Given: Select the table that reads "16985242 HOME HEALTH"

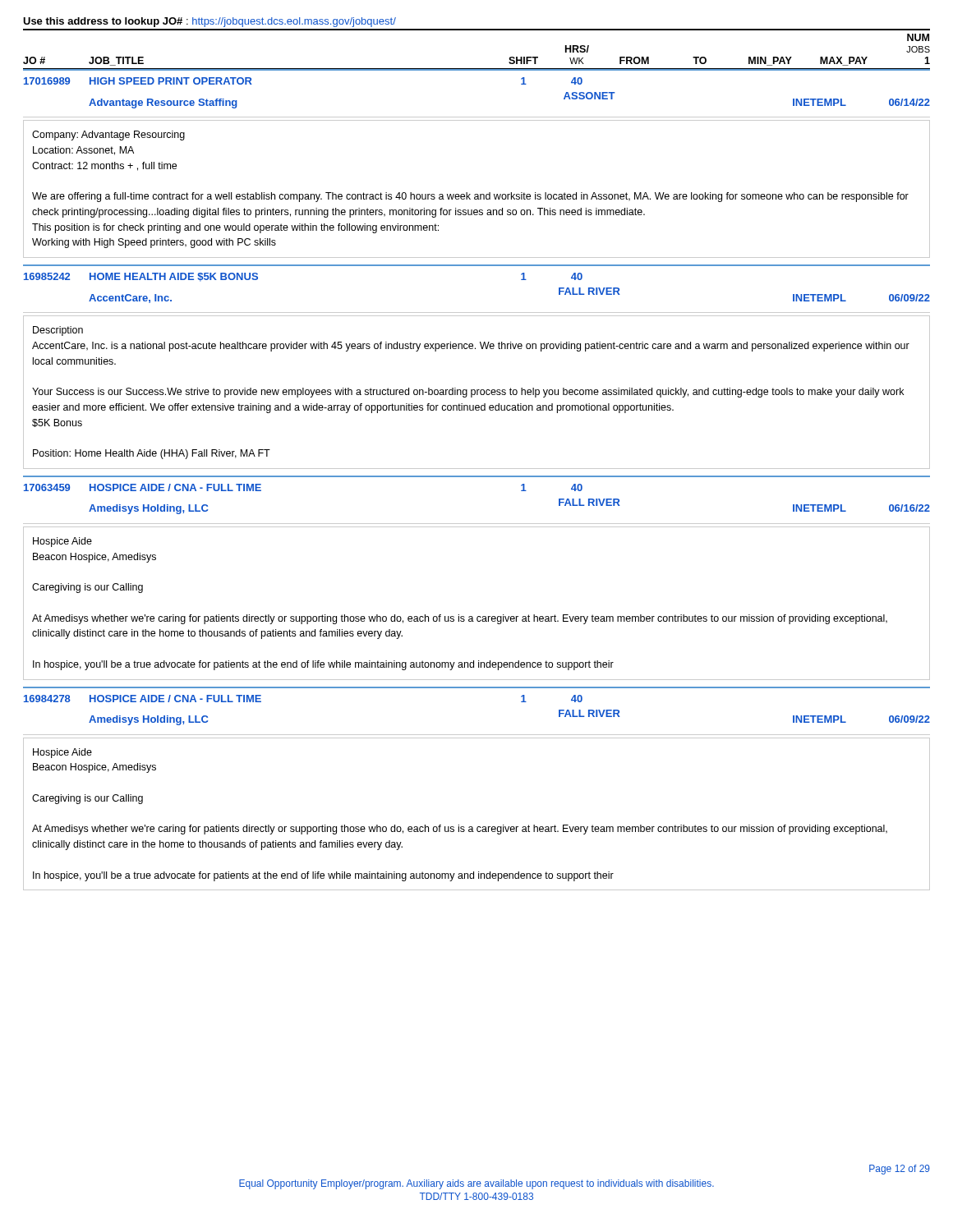Looking at the screenshot, I should click(x=476, y=289).
